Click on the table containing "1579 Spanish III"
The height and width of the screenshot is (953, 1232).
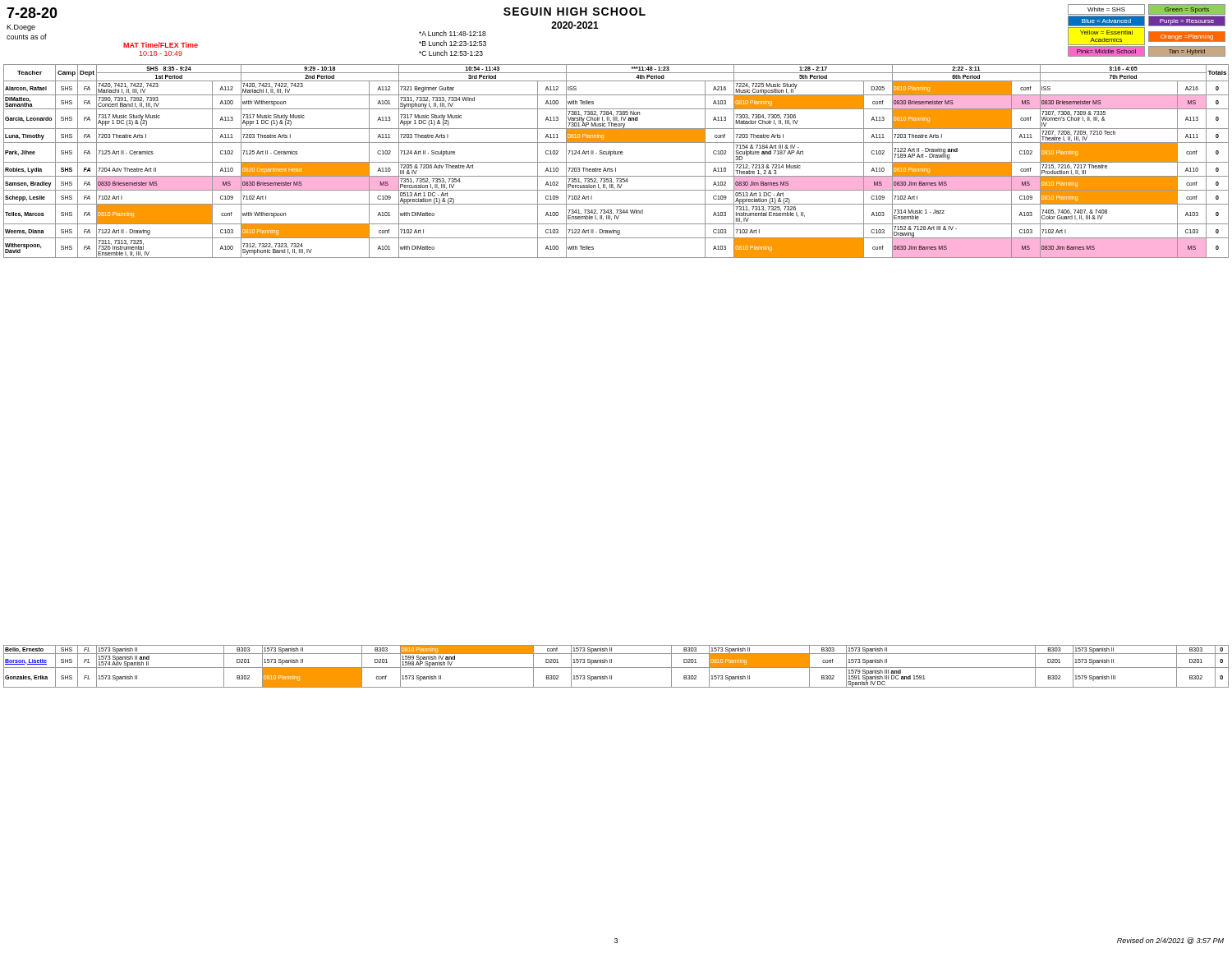(x=616, y=666)
